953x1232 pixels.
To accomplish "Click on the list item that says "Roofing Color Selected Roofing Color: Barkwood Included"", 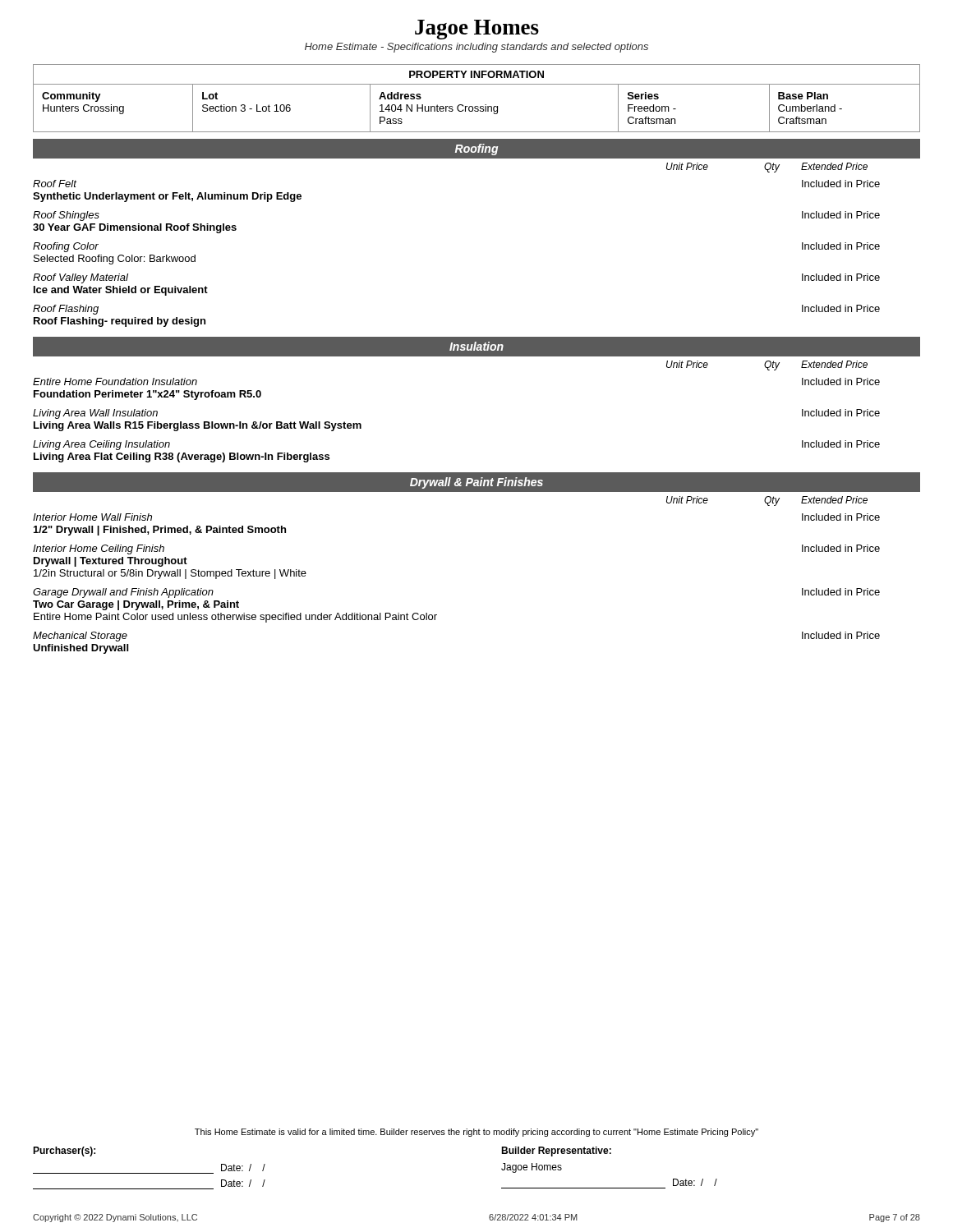I will (56, 247).
